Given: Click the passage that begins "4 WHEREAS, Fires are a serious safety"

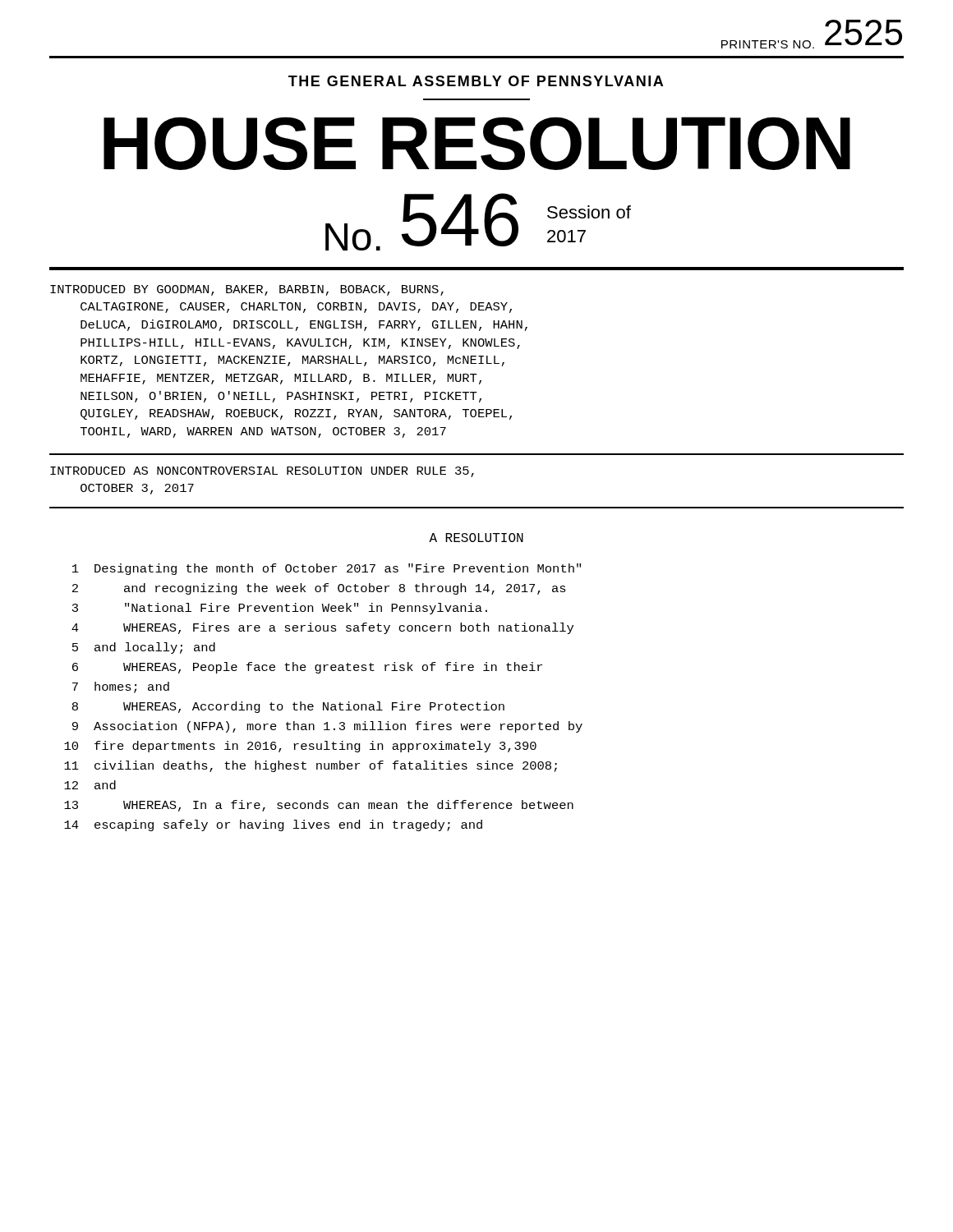Looking at the screenshot, I should tap(476, 628).
